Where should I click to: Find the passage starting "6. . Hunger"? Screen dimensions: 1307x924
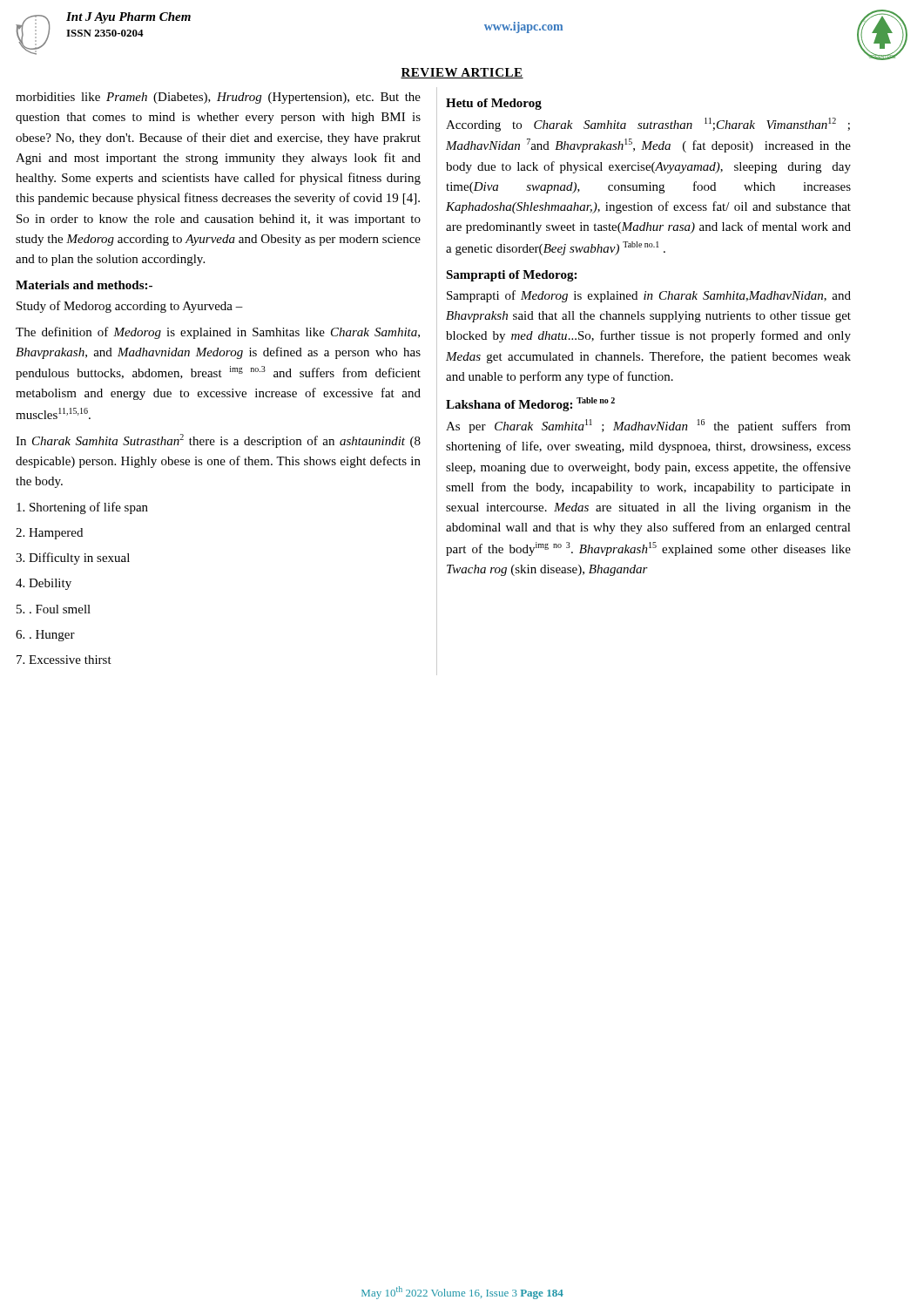point(45,636)
